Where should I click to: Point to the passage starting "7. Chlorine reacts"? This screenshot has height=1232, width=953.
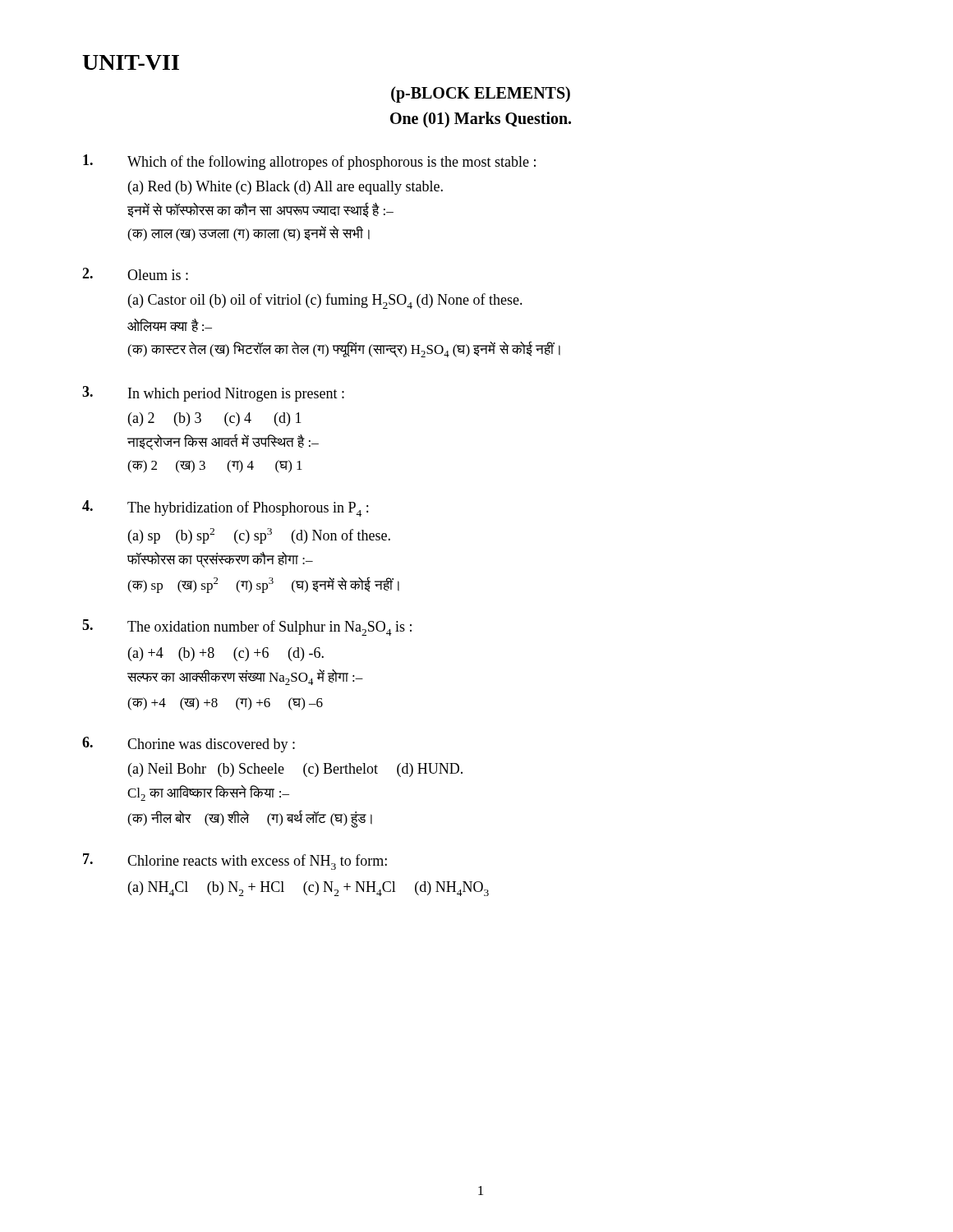coord(481,877)
